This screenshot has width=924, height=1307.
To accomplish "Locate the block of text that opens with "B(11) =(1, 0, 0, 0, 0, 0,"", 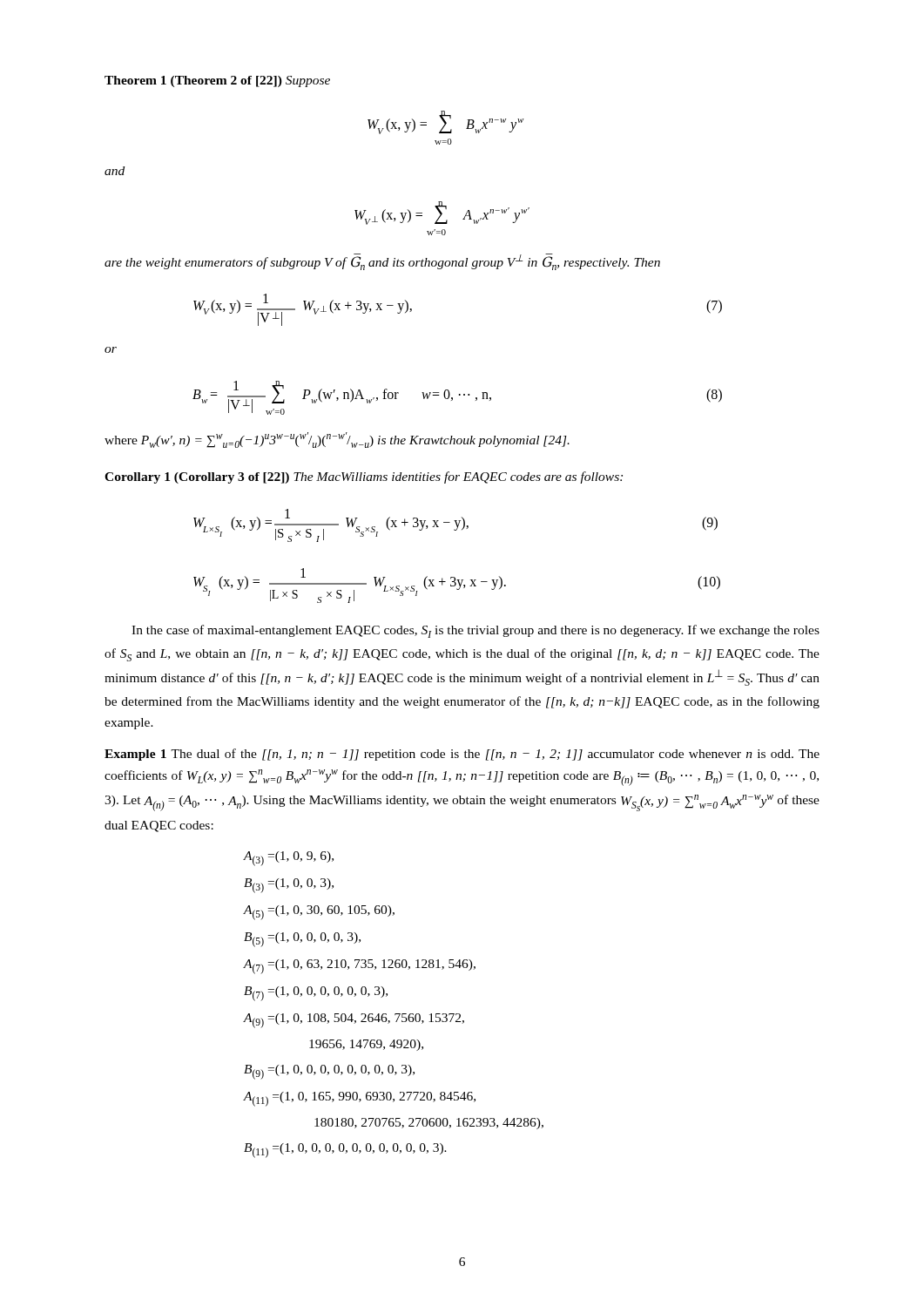I will [345, 1149].
